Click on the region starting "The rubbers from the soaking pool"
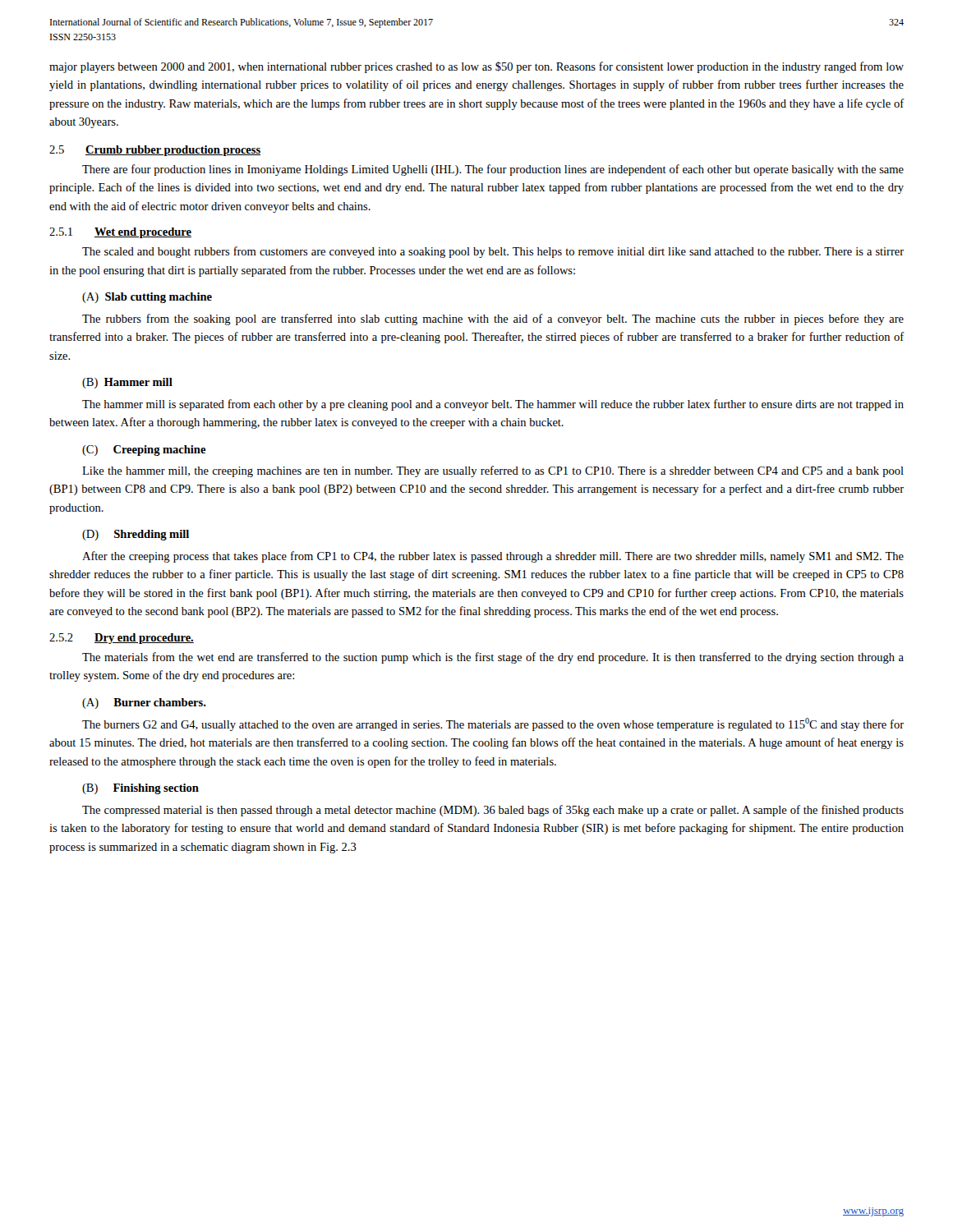 pyautogui.click(x=476, y=337)
